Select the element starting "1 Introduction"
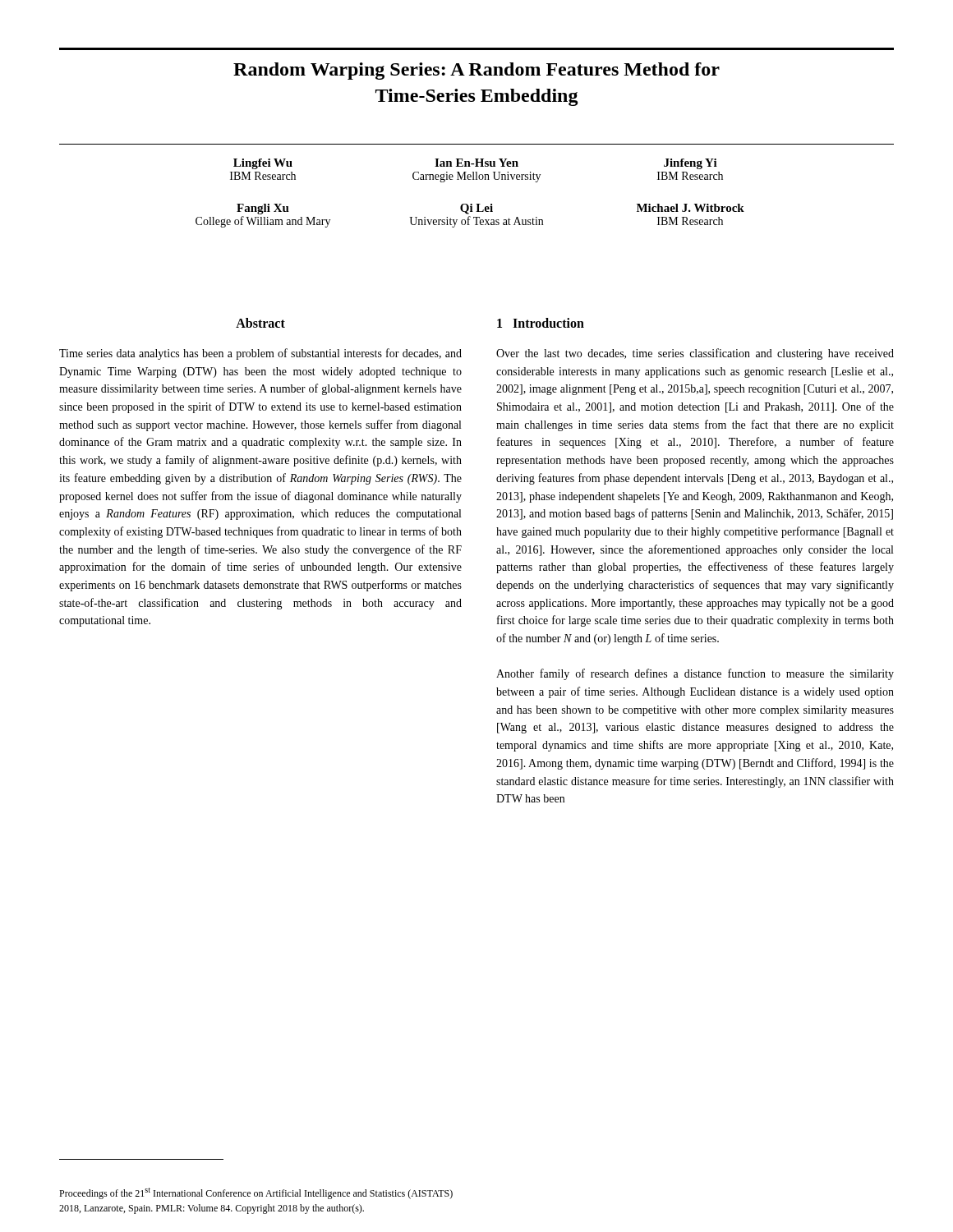Viewport: 953px width, 1232px height. tap(540, 323)
